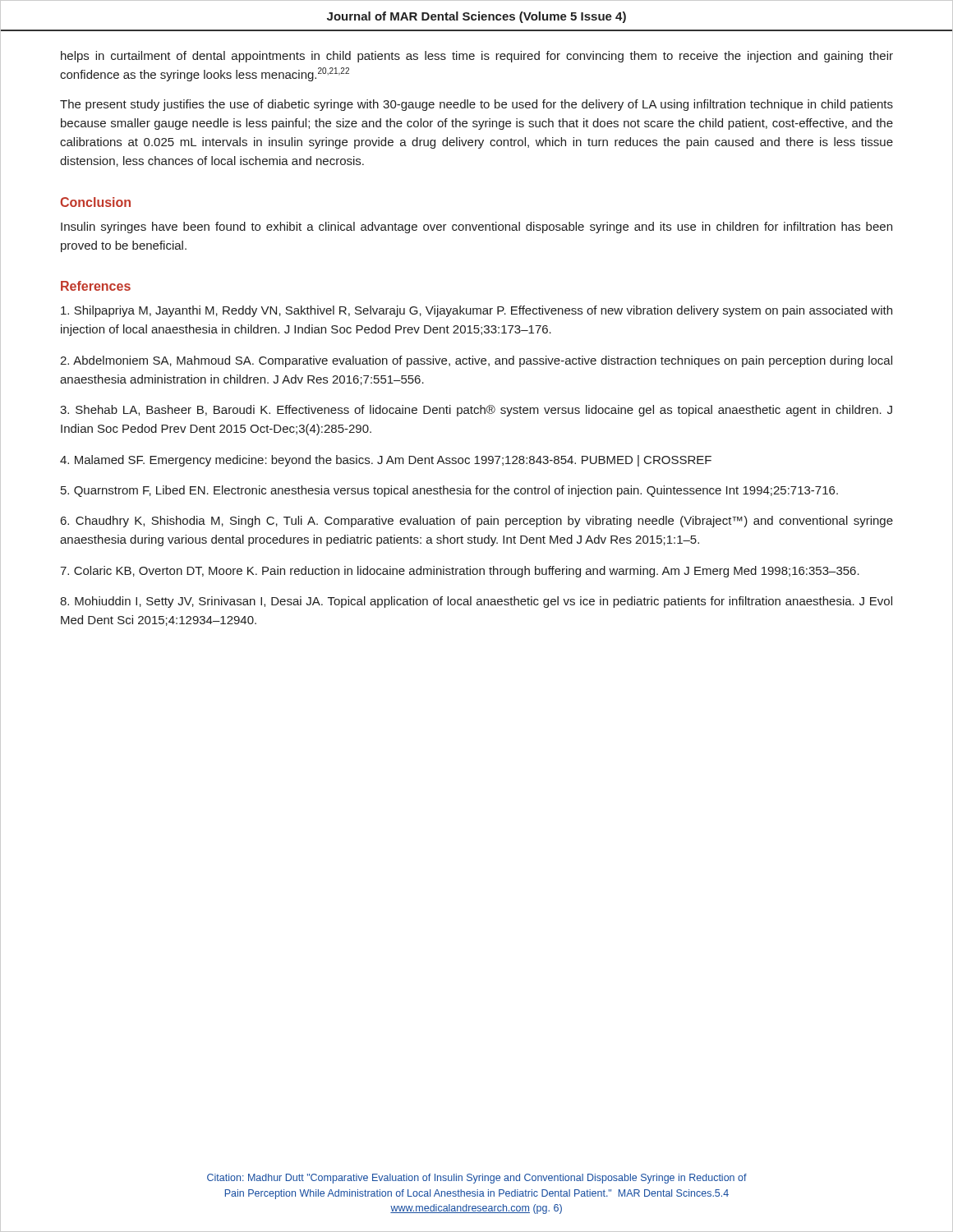Click the passage that begins "6. Chaudhry K, Shishodia M, Singh C, Tuli"
This screenshot has width=953, height=1232.
pyautogui.click(x=476, y=530)
